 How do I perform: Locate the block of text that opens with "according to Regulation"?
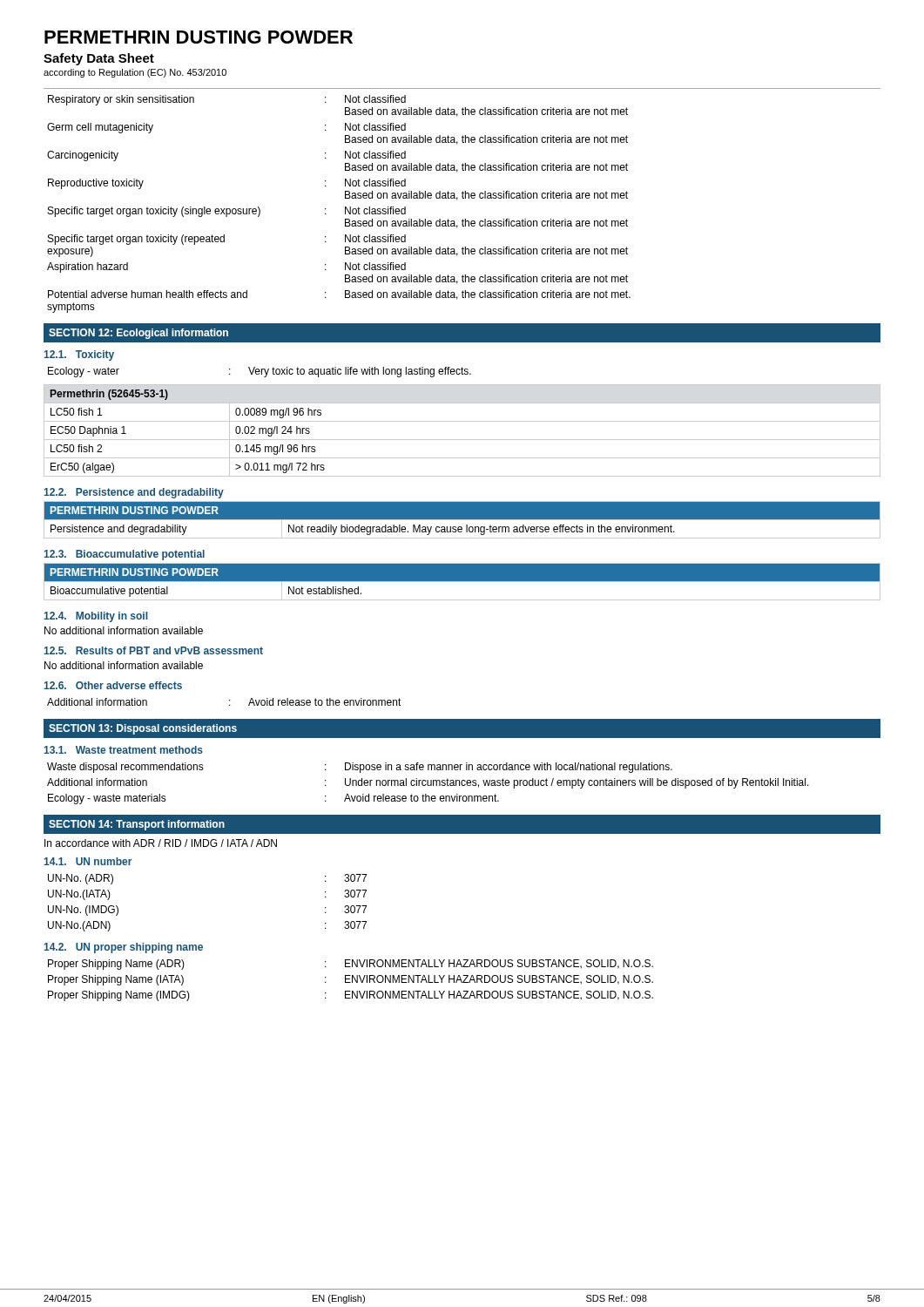click(135, 73)
